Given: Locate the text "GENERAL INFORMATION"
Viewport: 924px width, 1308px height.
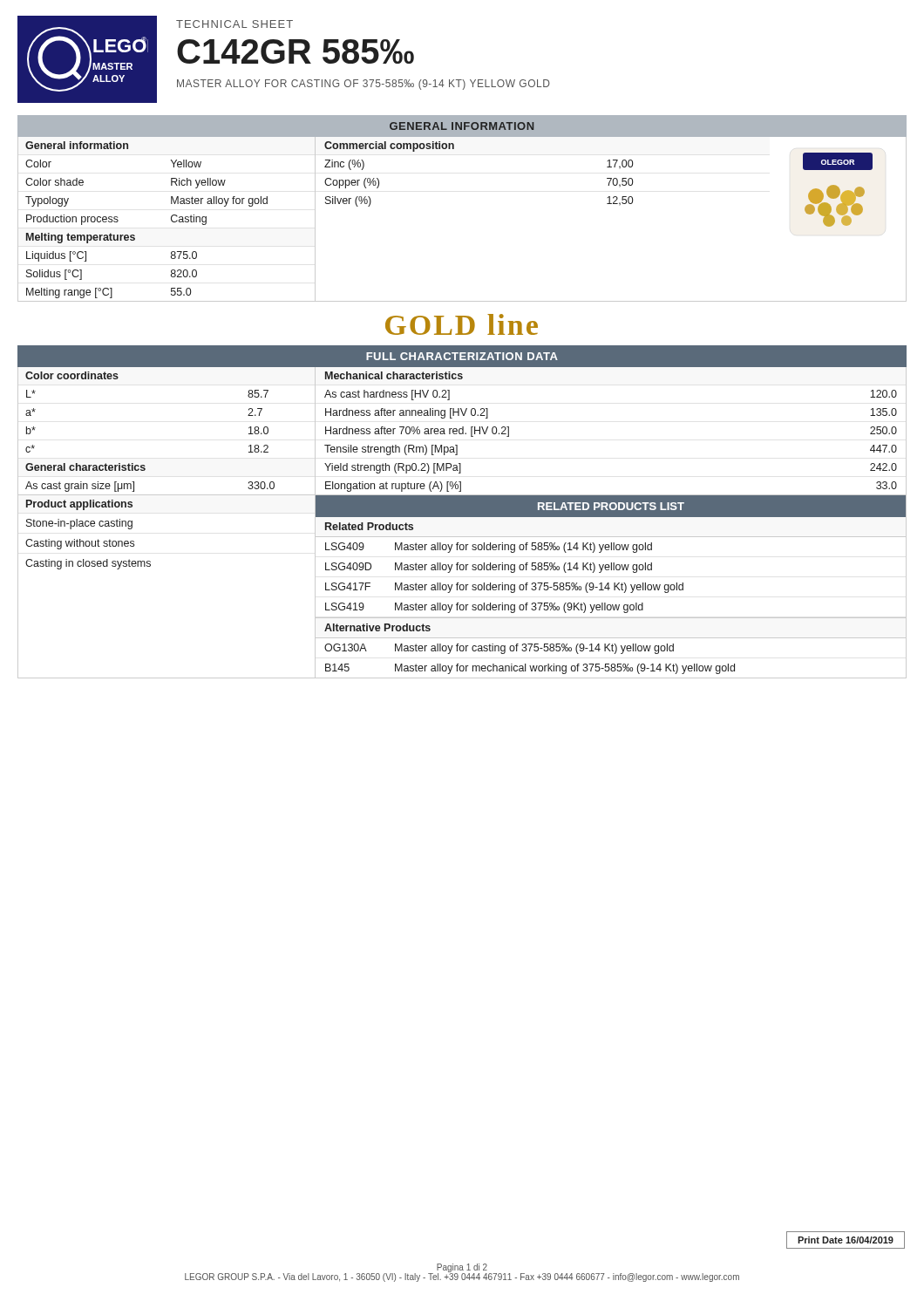Looking at the screenshot, I should (462, 126).
